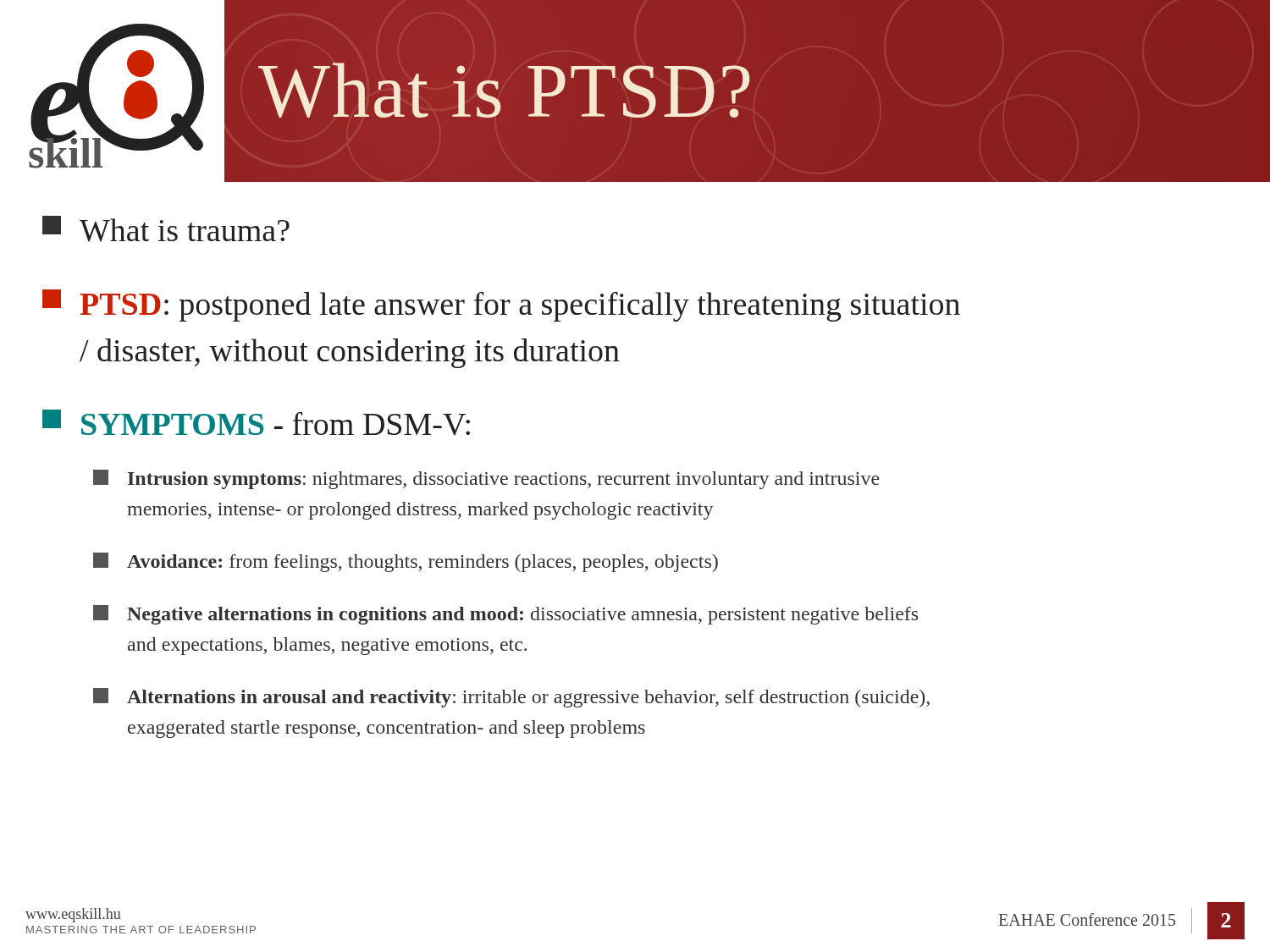Select the list item with the text "SYMPTOMS - from DSM-V:"
Image resolution: width=1270 pixels, height=952 pixels.
coord(257,425)
